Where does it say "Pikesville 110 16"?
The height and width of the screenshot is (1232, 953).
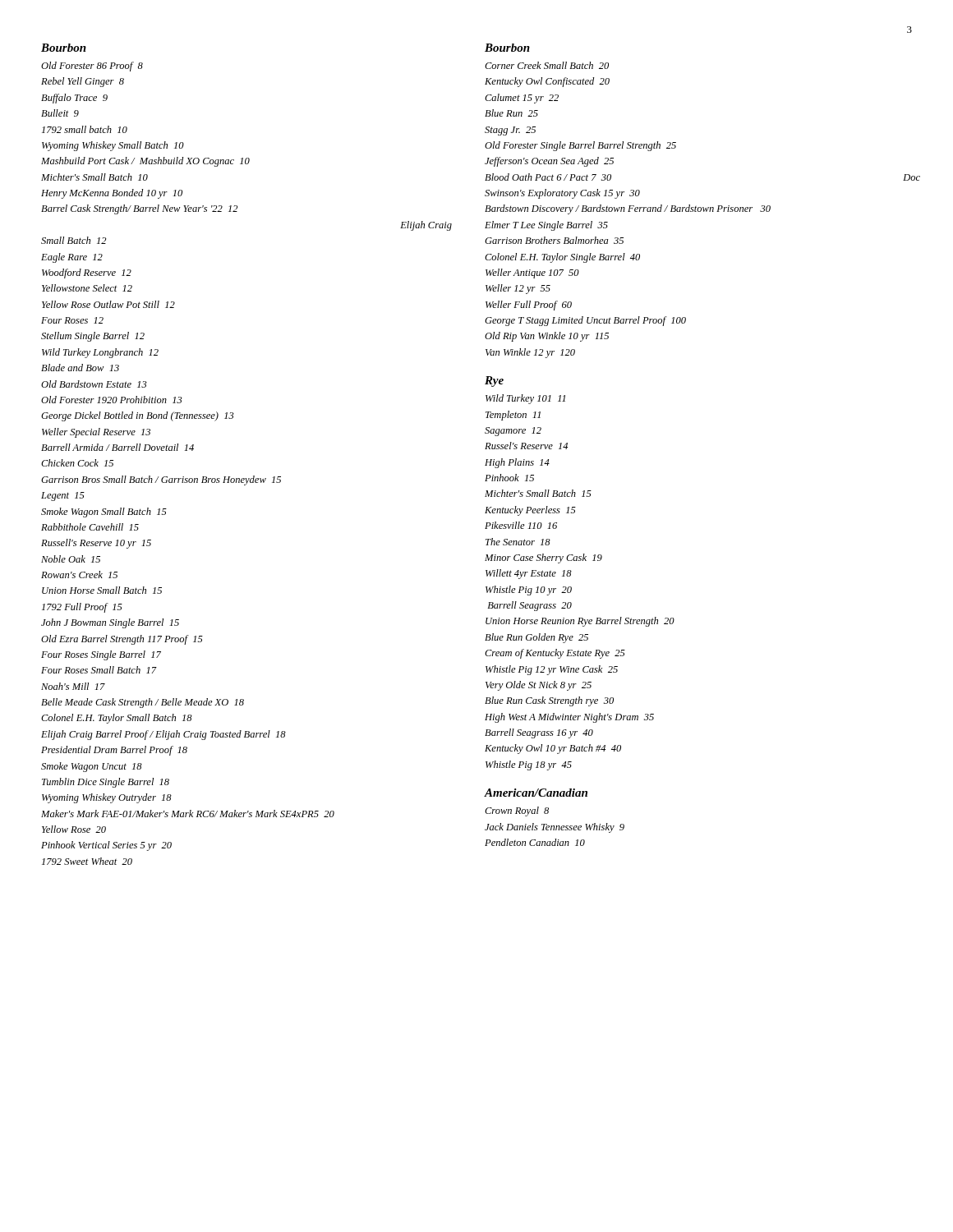coord(521,526)
